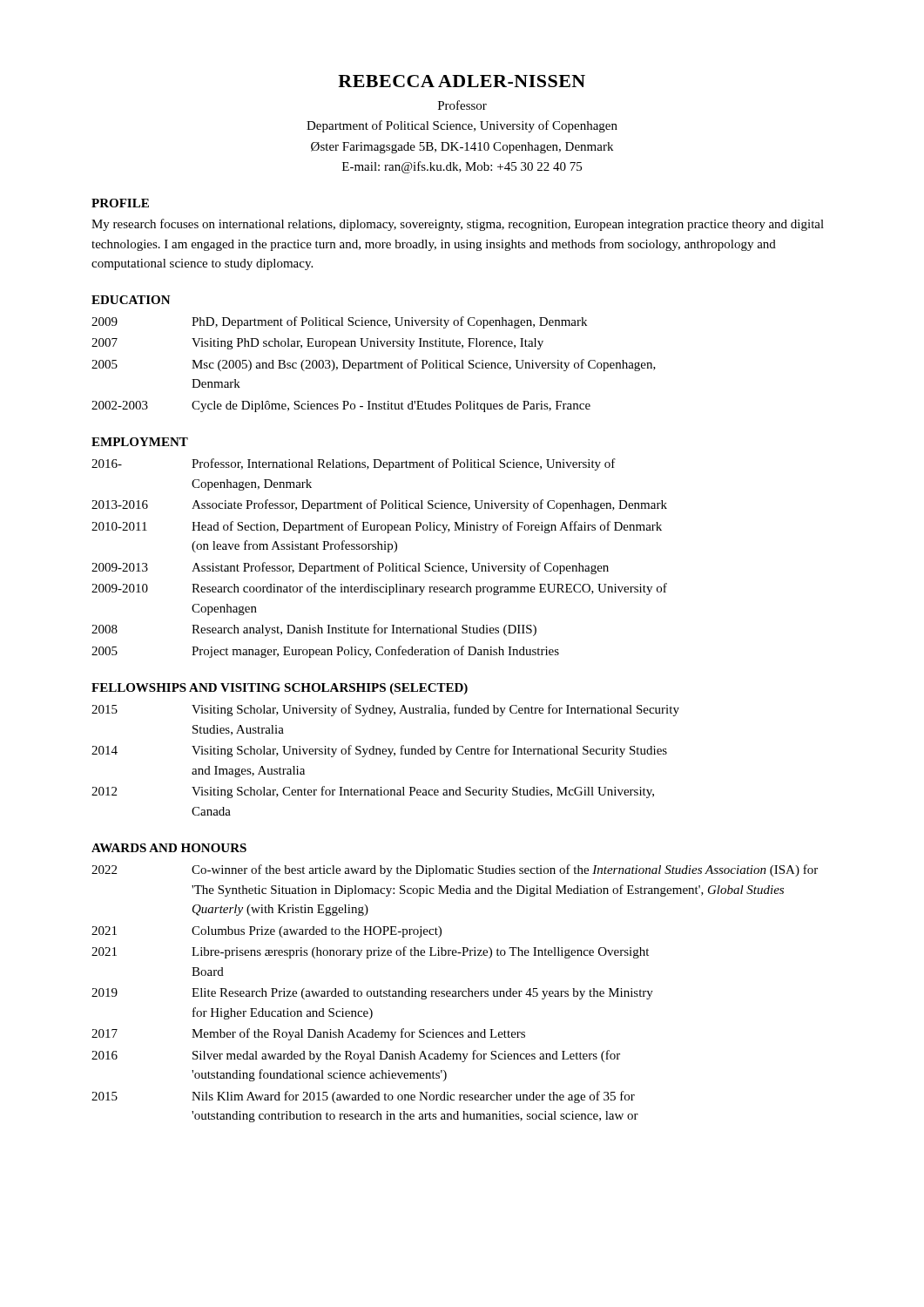The image size is (924, 1307).
Task: Find "AWARDS AND HONOURS" on this page
Action: 169,848
